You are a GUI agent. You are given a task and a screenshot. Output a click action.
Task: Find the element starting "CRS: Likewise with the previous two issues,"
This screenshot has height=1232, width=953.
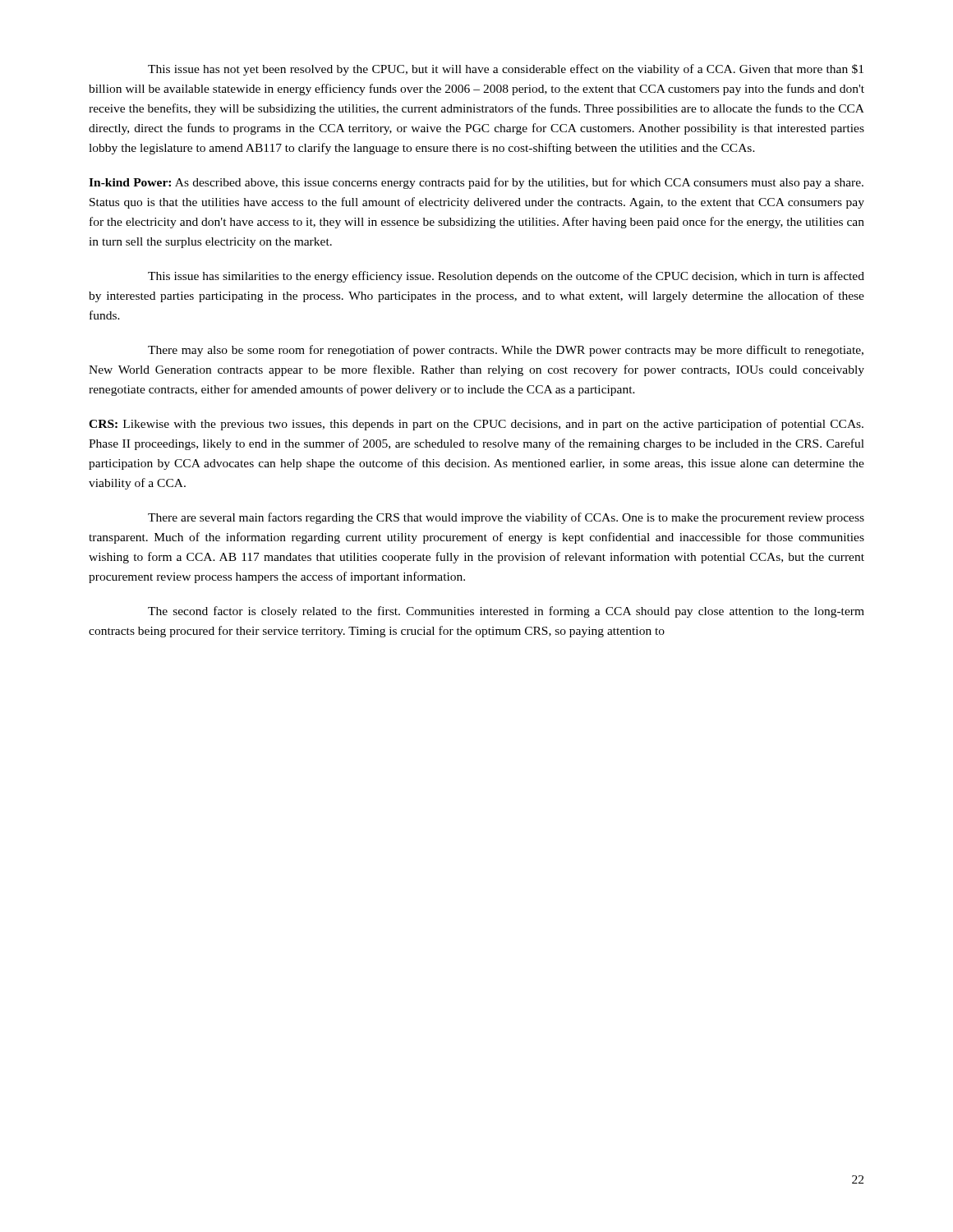pos(476,454)
